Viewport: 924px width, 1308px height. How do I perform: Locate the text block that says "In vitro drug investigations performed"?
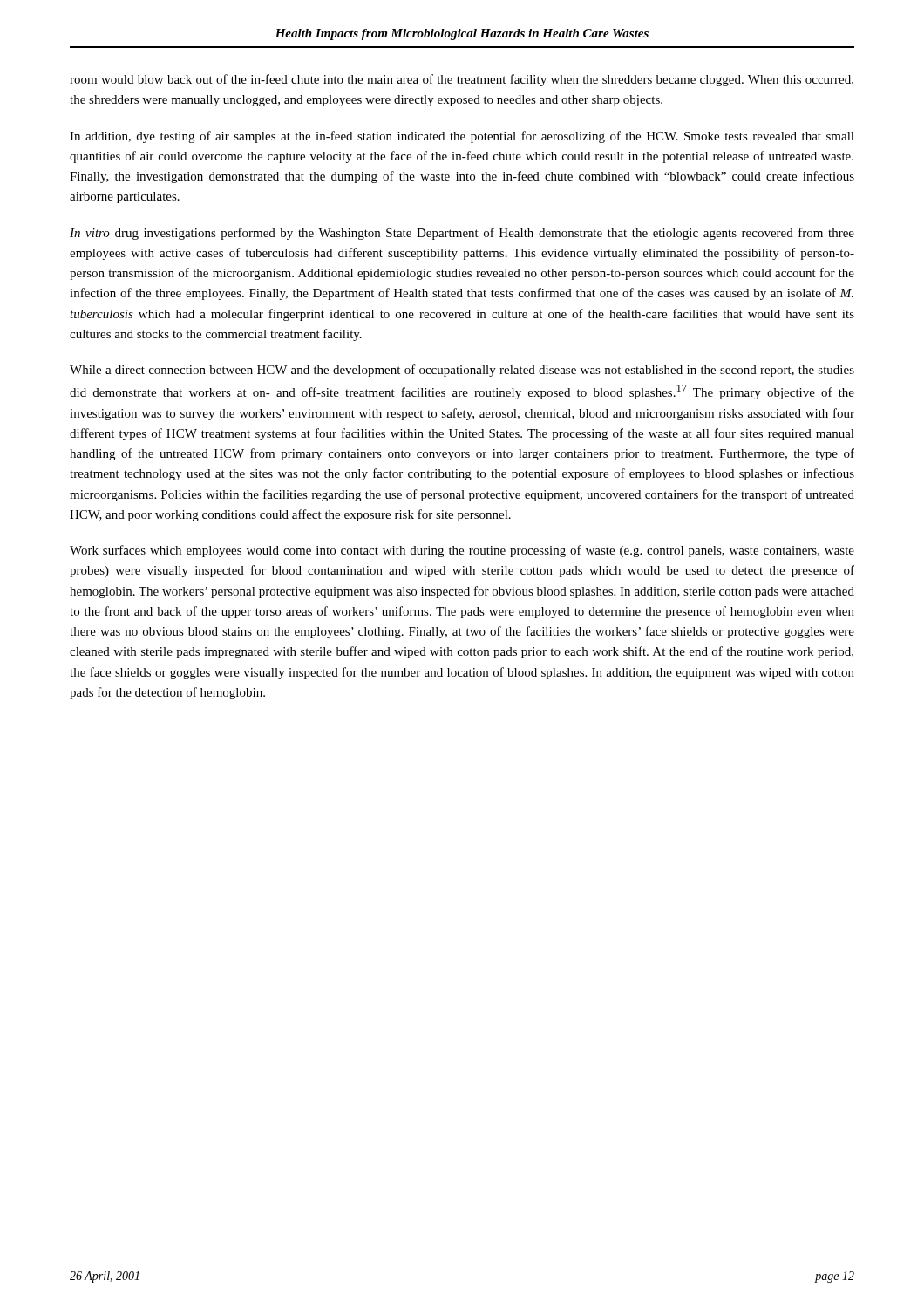click(462, 283)
